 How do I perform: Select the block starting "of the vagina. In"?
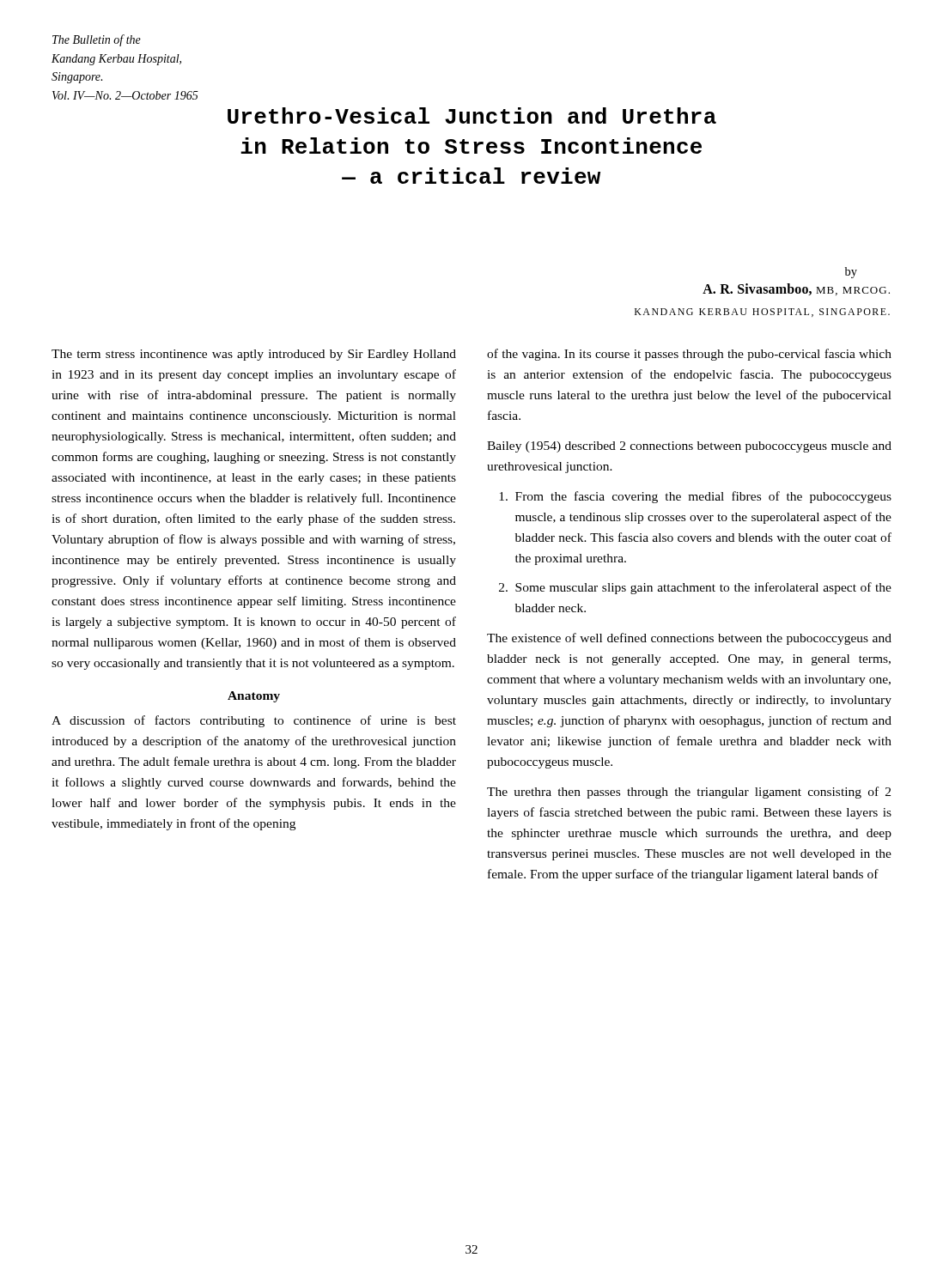coord(689,410)
